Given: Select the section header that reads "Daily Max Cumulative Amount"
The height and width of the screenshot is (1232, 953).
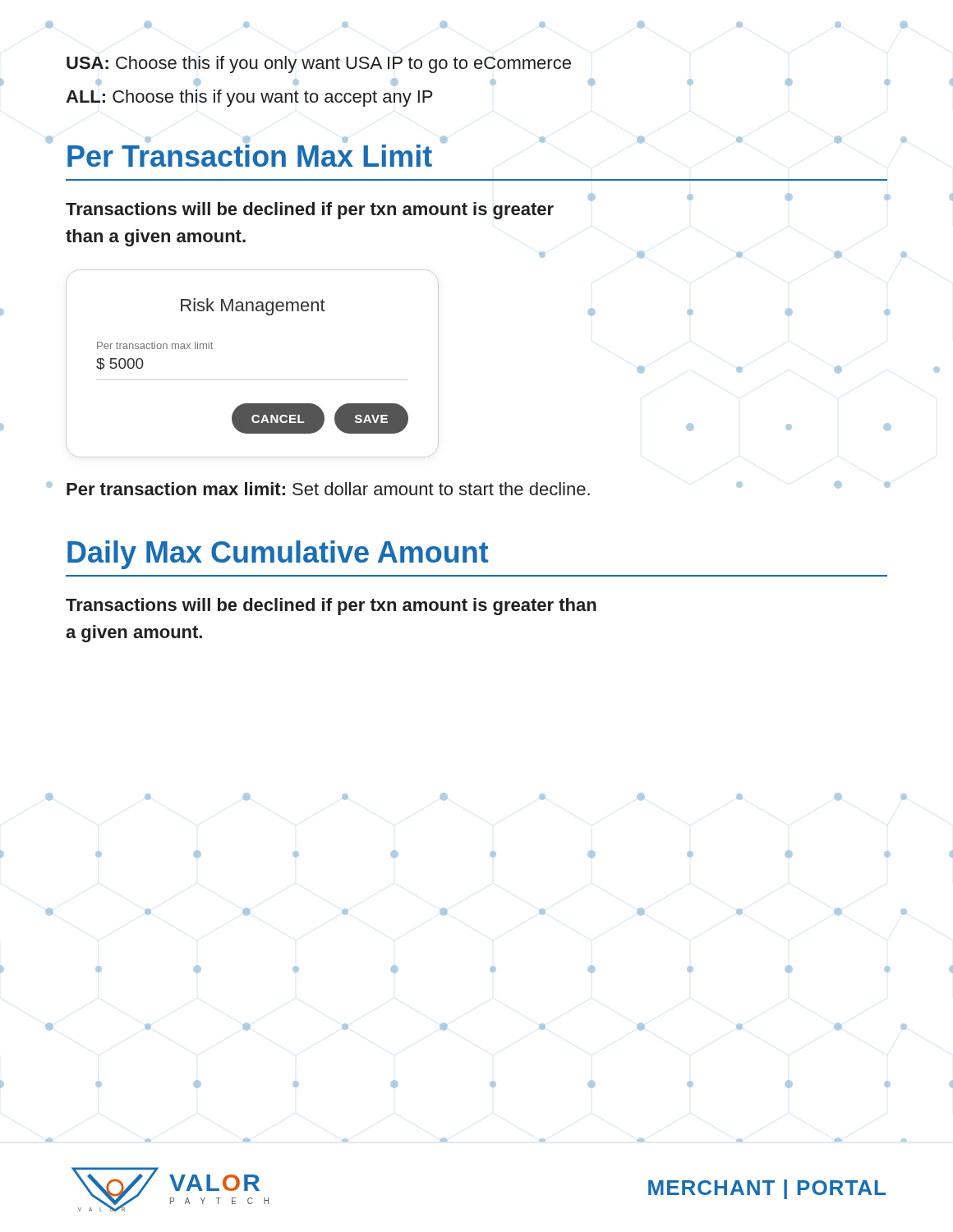Looking at the screenshot, I should (x=277, y=552).
